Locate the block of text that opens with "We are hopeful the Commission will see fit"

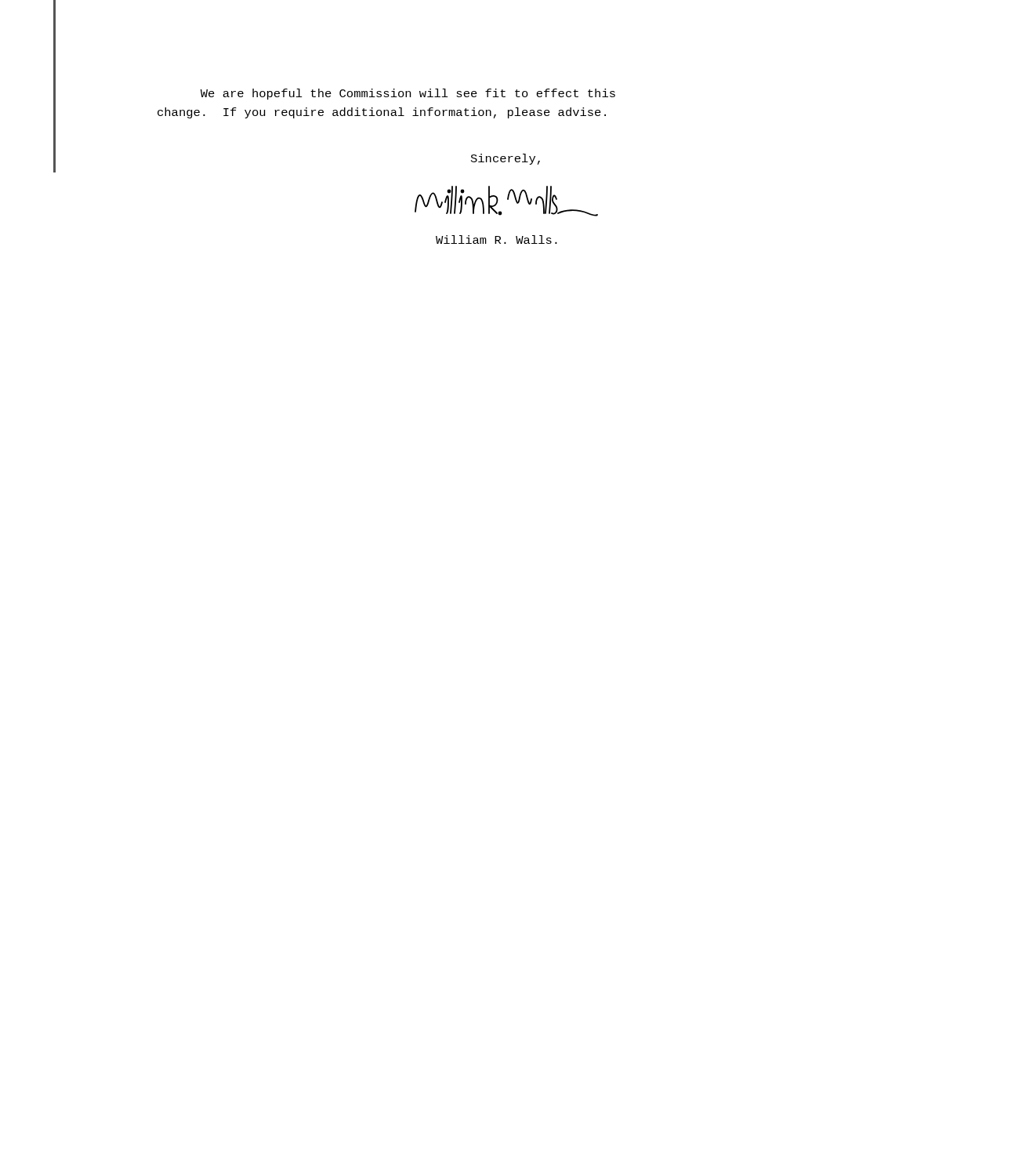[x=386, y=103]
